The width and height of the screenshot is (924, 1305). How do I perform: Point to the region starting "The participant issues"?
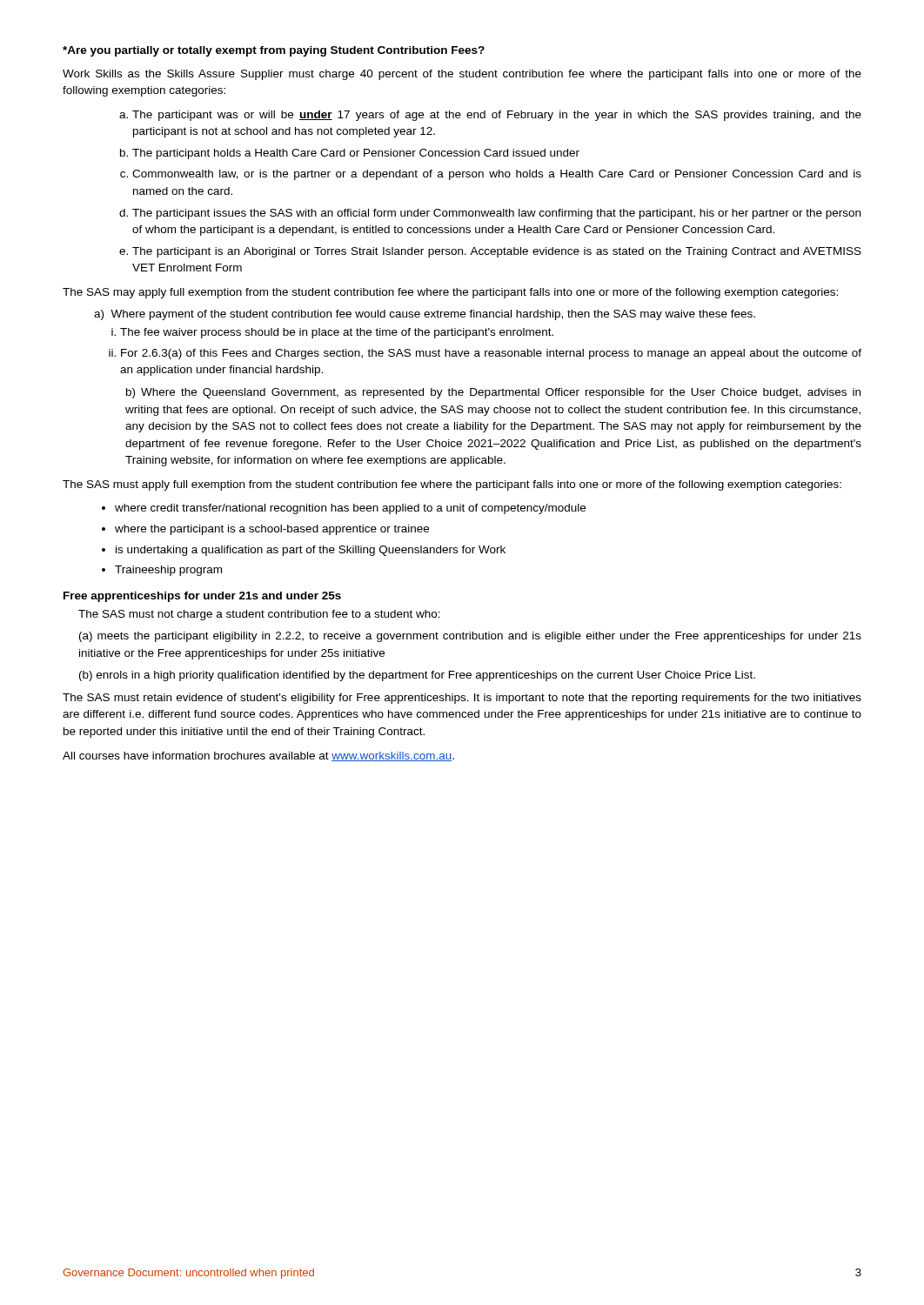[x=497, y=221]
